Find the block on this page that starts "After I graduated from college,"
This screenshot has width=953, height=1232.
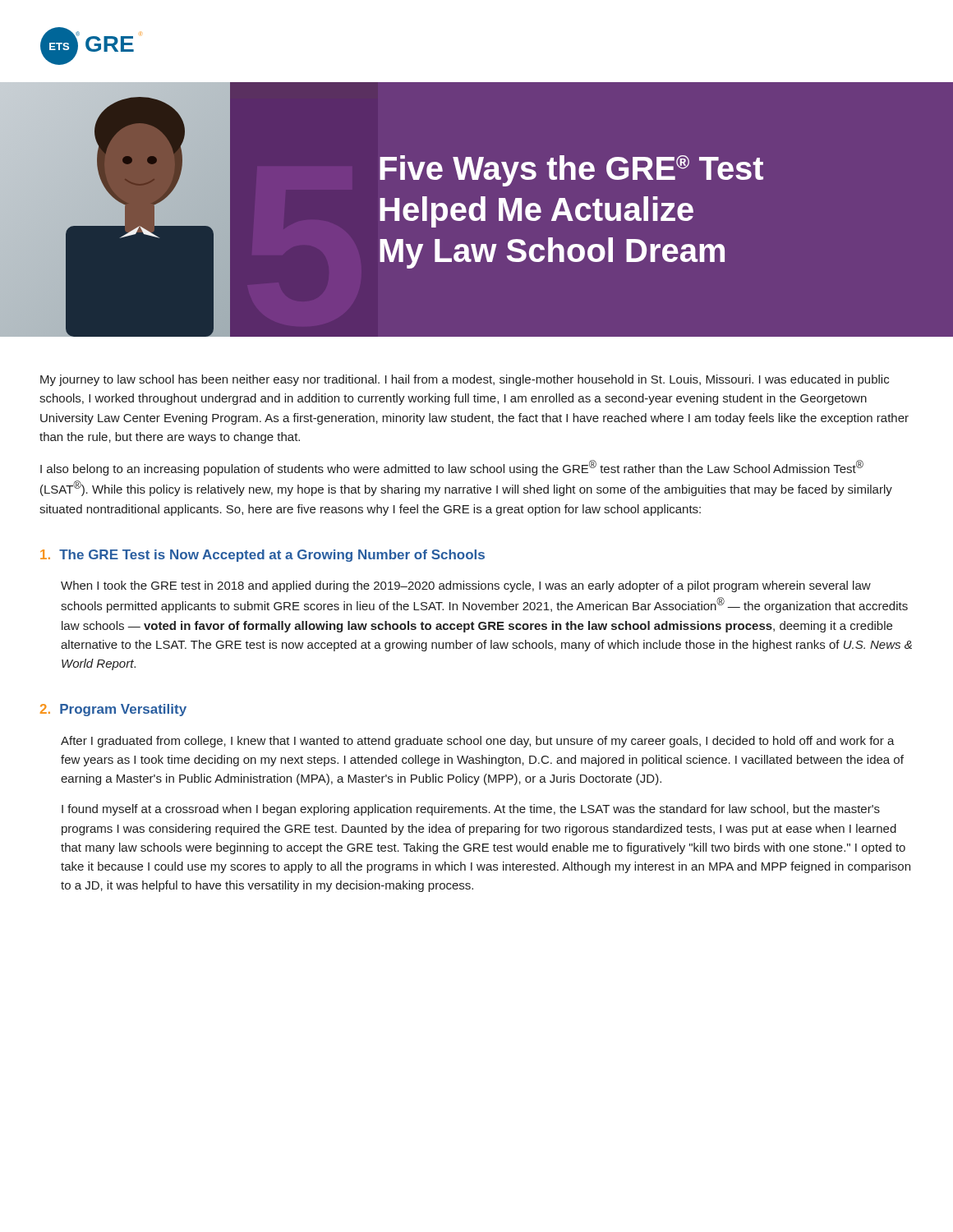tap(487, 813)
